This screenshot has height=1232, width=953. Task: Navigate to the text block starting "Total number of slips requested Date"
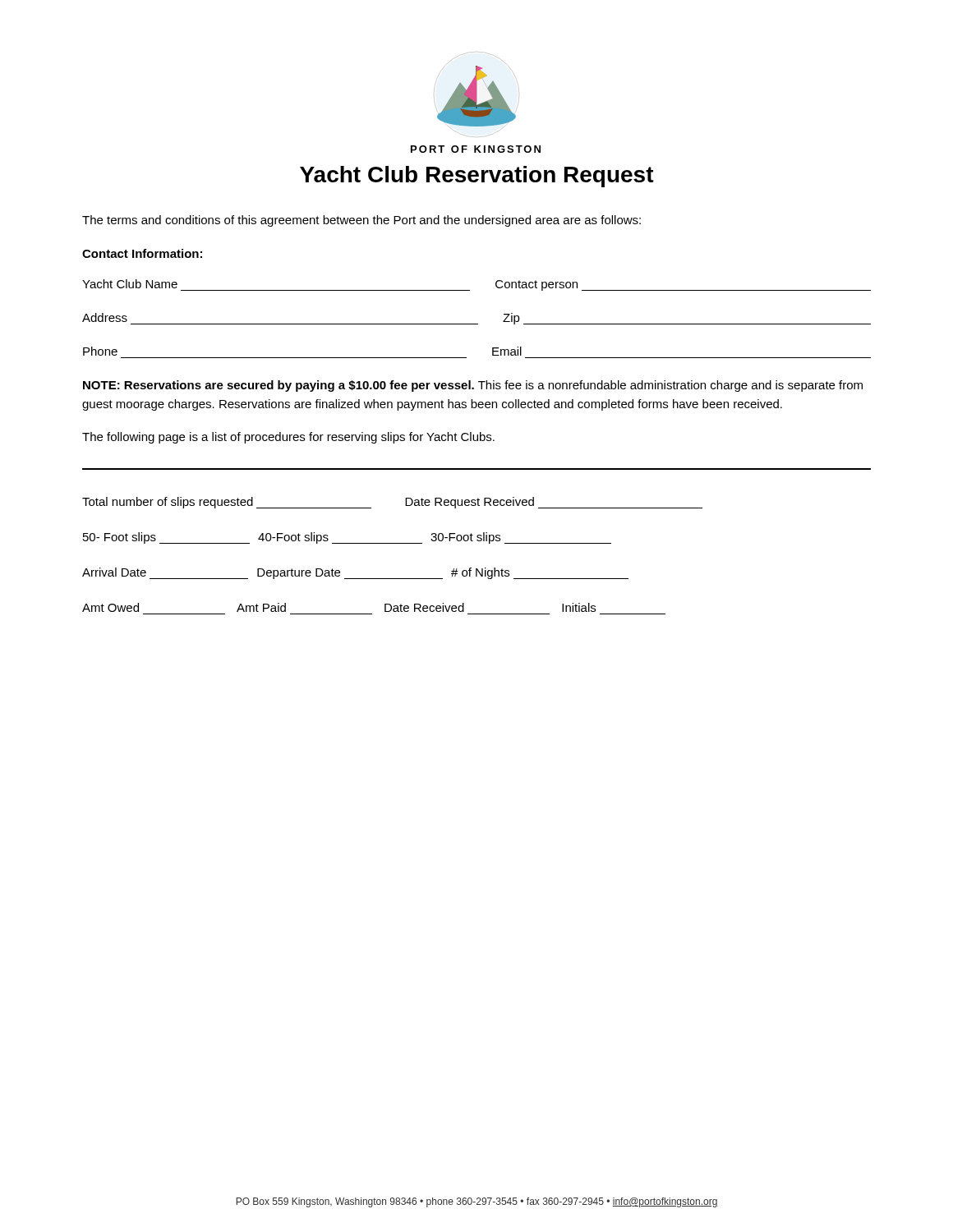pos(162,502)
